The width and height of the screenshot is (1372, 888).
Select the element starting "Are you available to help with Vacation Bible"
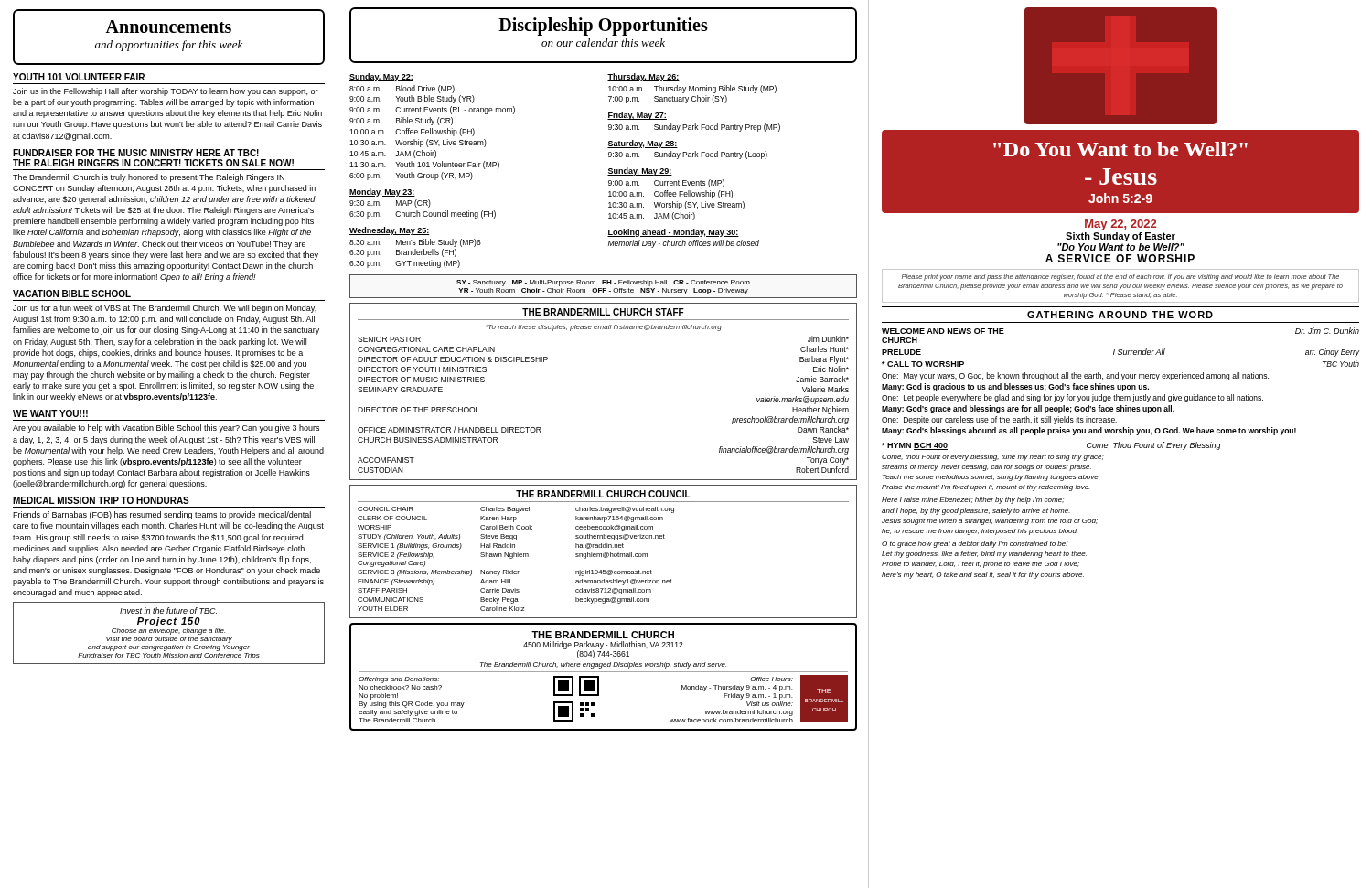tap(168, 456)
